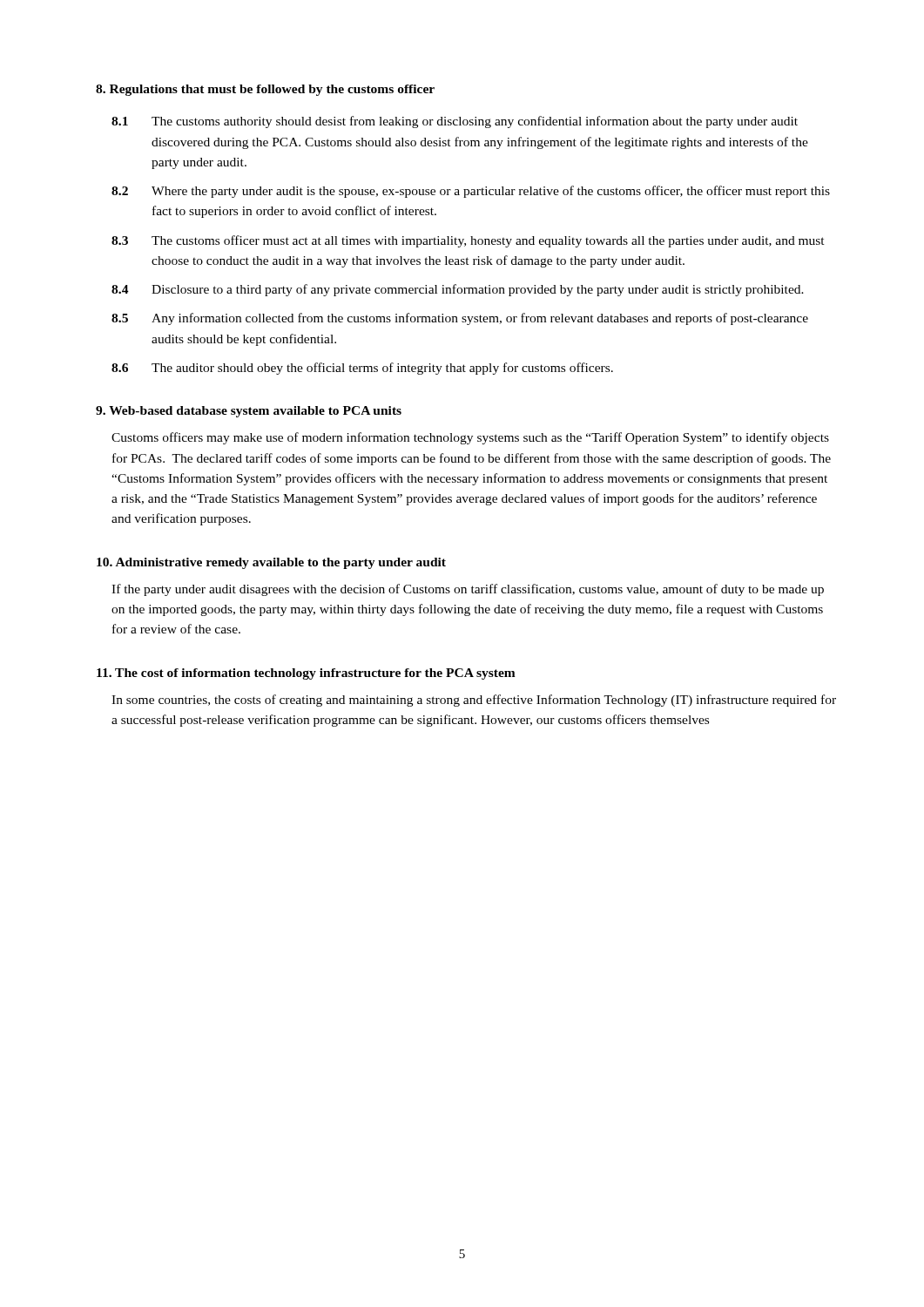Navigate to the element starting "8. Regulations that must be followed by"
Screen dimensions: 1307x924
pyautogui.click(x=265, y=88)
